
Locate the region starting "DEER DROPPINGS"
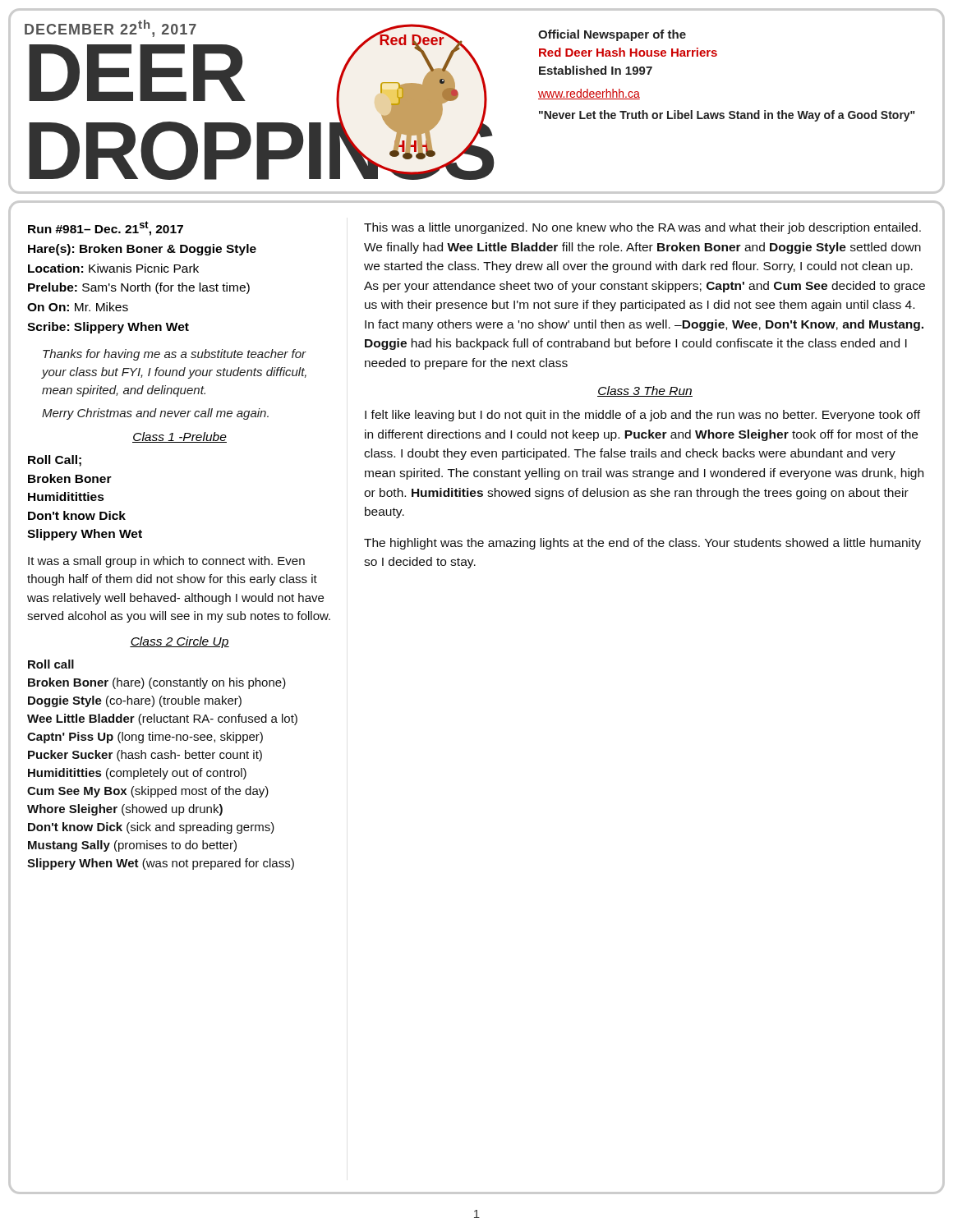click(x=259, y=112)
